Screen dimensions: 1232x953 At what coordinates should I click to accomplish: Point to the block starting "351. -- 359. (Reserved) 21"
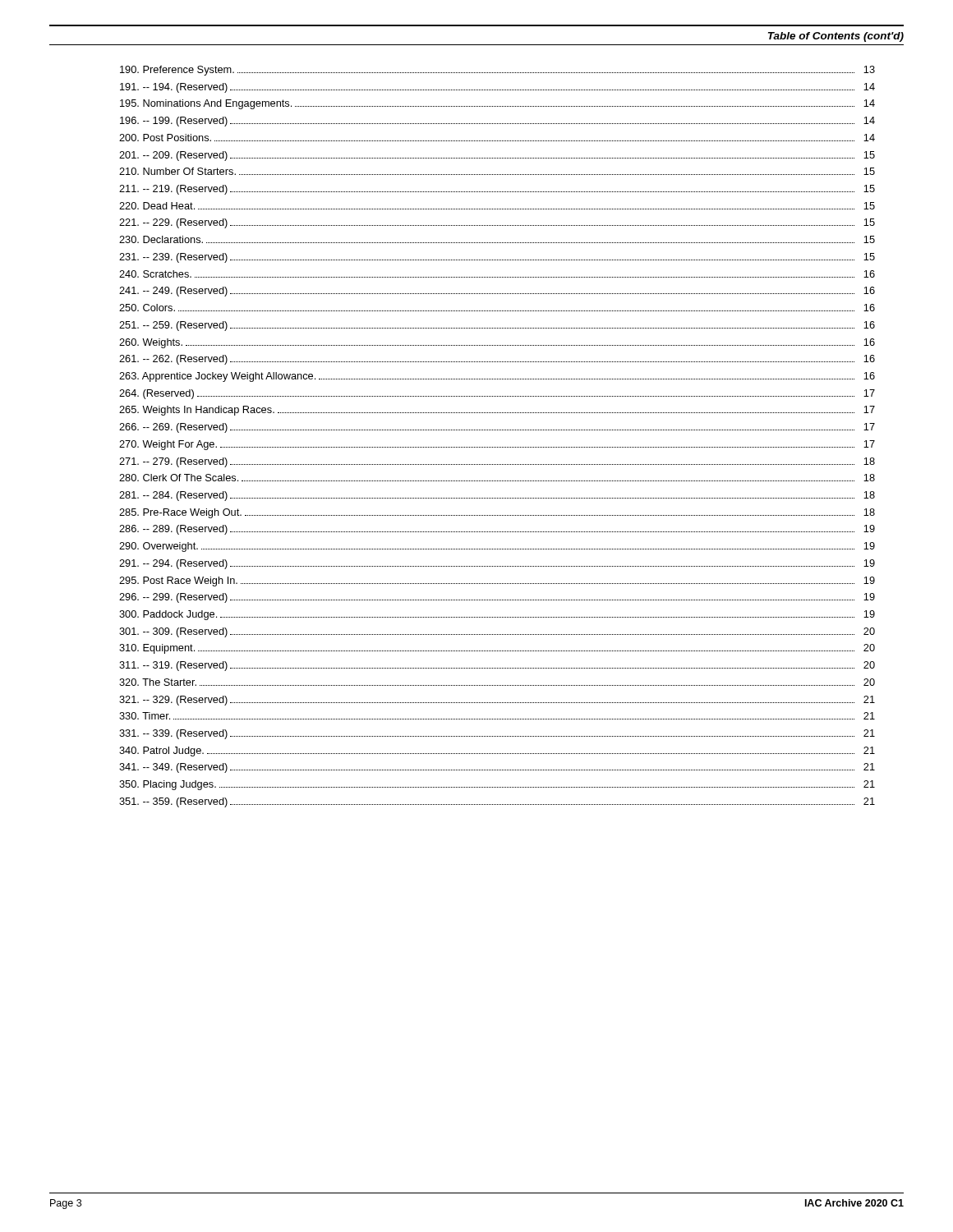point(497,802)
